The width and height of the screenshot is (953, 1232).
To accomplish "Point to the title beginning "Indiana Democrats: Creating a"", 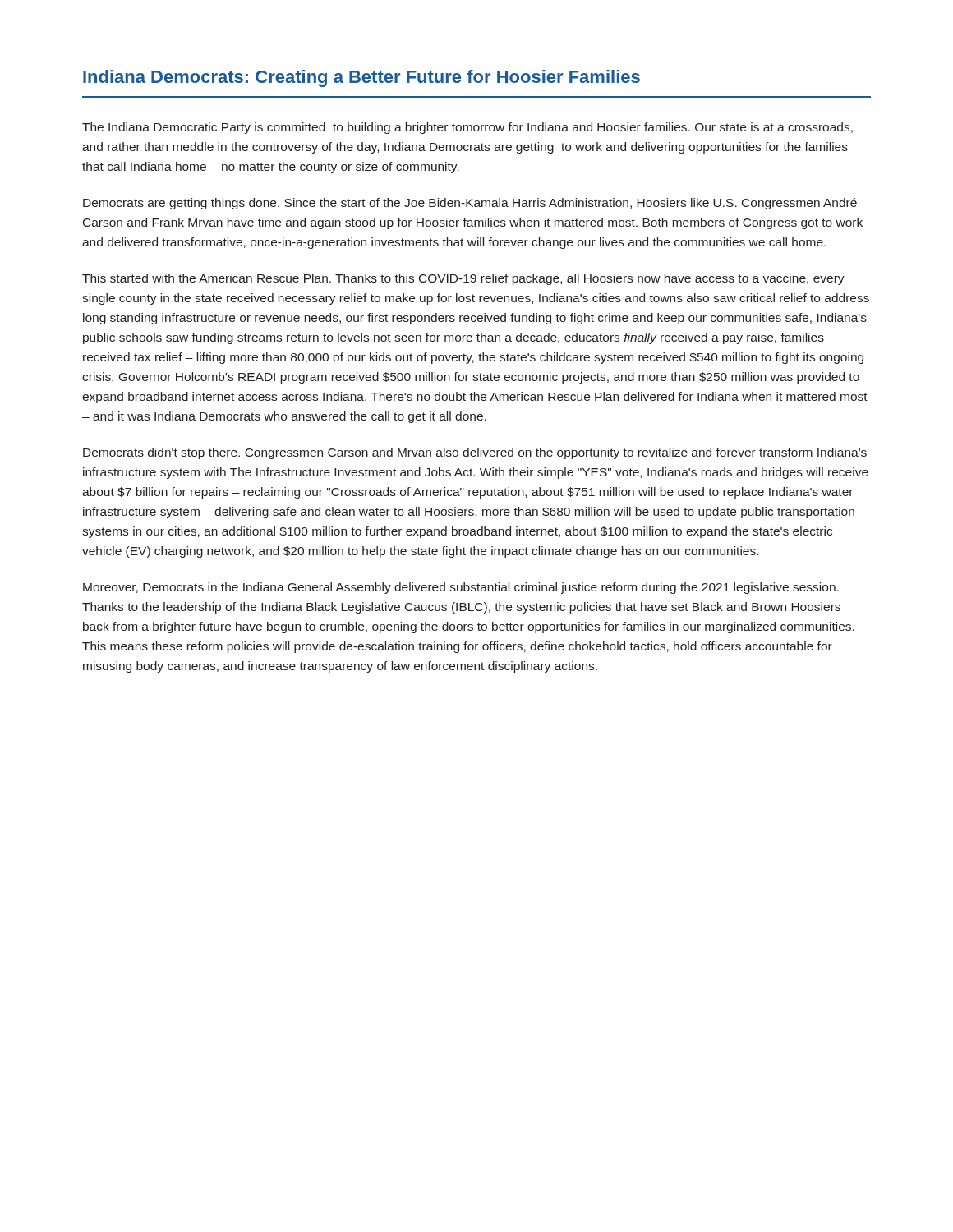I will (x=361, y=77).
